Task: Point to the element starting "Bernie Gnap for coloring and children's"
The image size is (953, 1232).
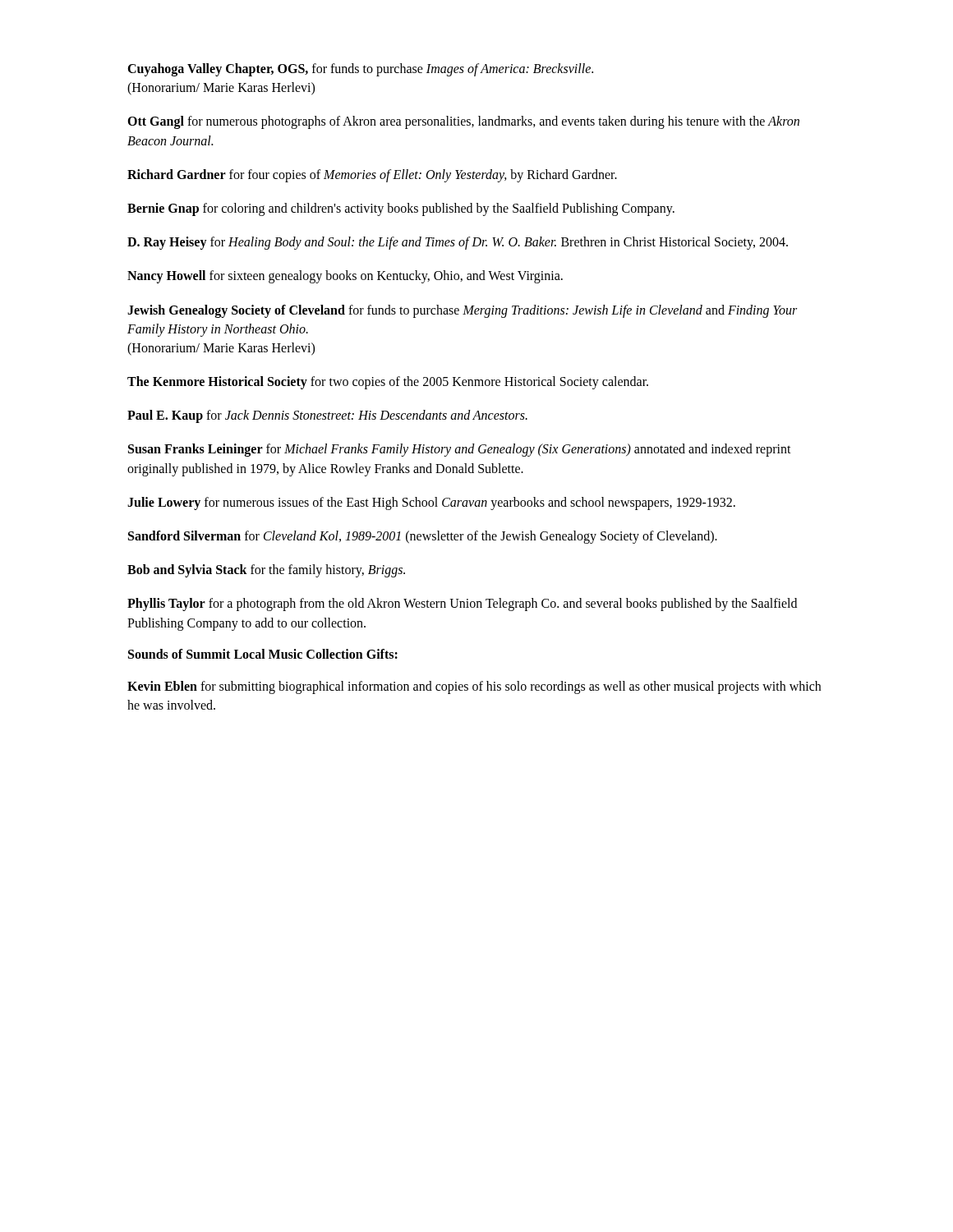Action: pyautogui.click(x=401, y=208)
